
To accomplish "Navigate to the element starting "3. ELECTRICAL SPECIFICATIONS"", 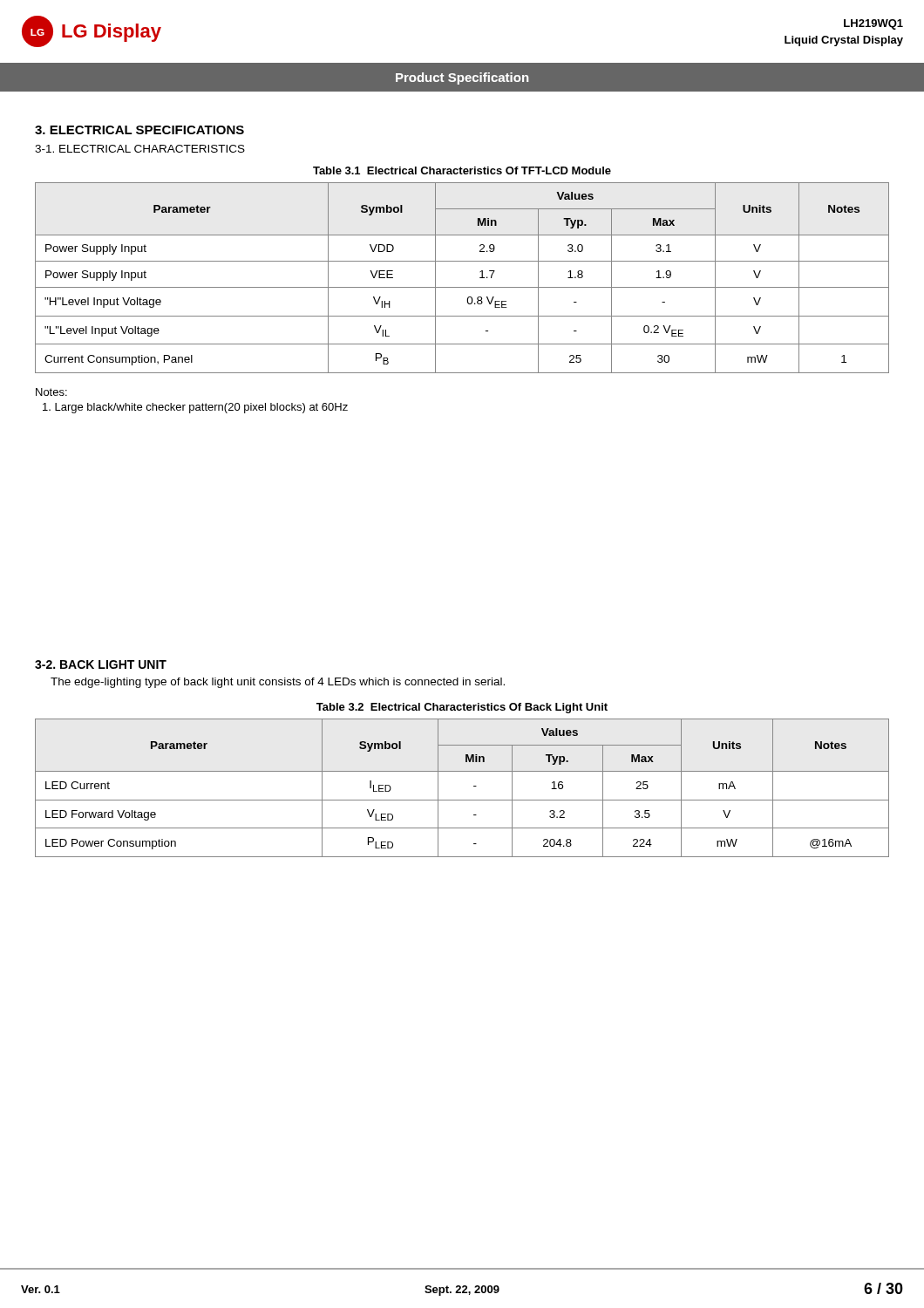I will point(140,129).
